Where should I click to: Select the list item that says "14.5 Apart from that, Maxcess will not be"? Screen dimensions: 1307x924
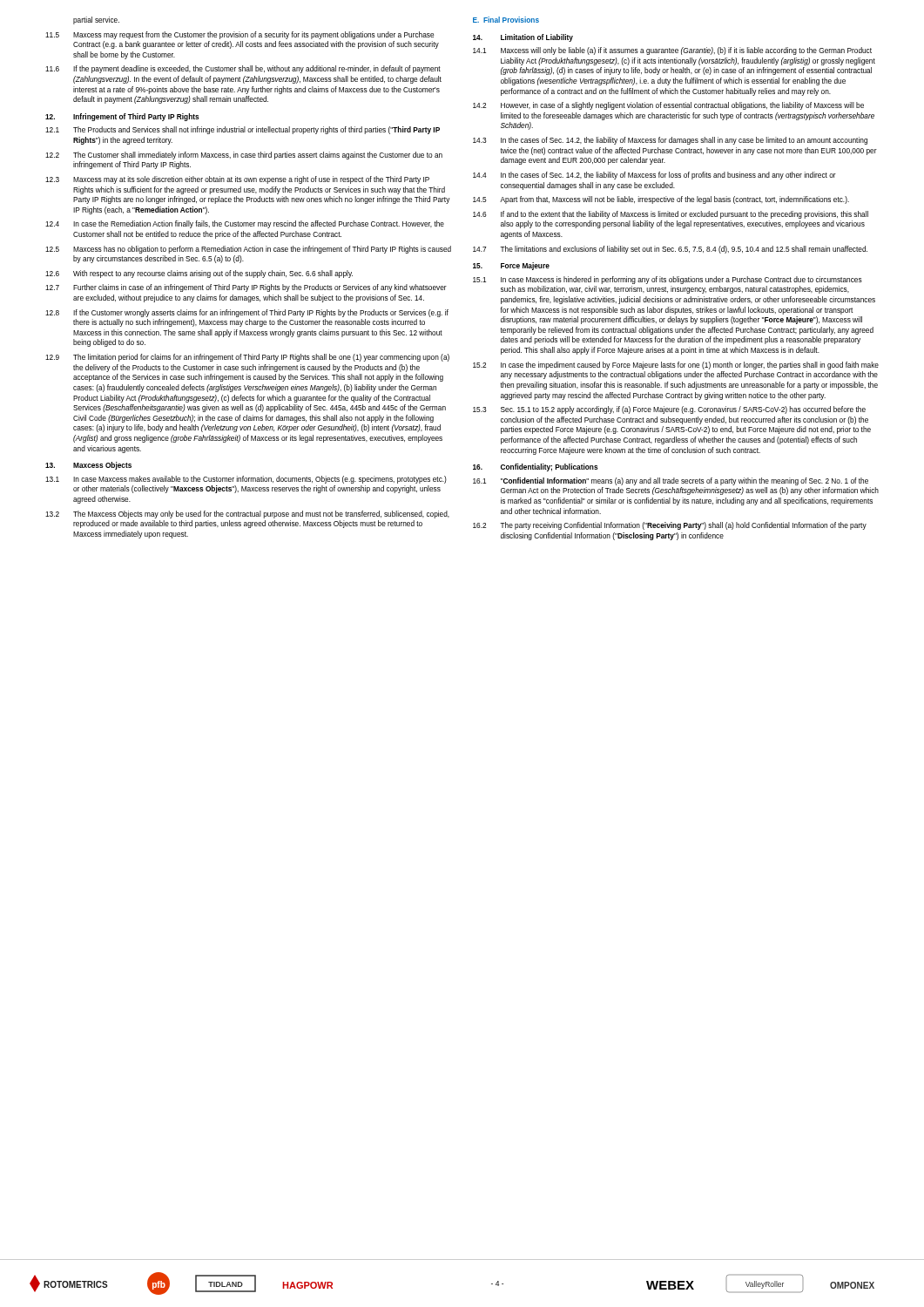676,200
